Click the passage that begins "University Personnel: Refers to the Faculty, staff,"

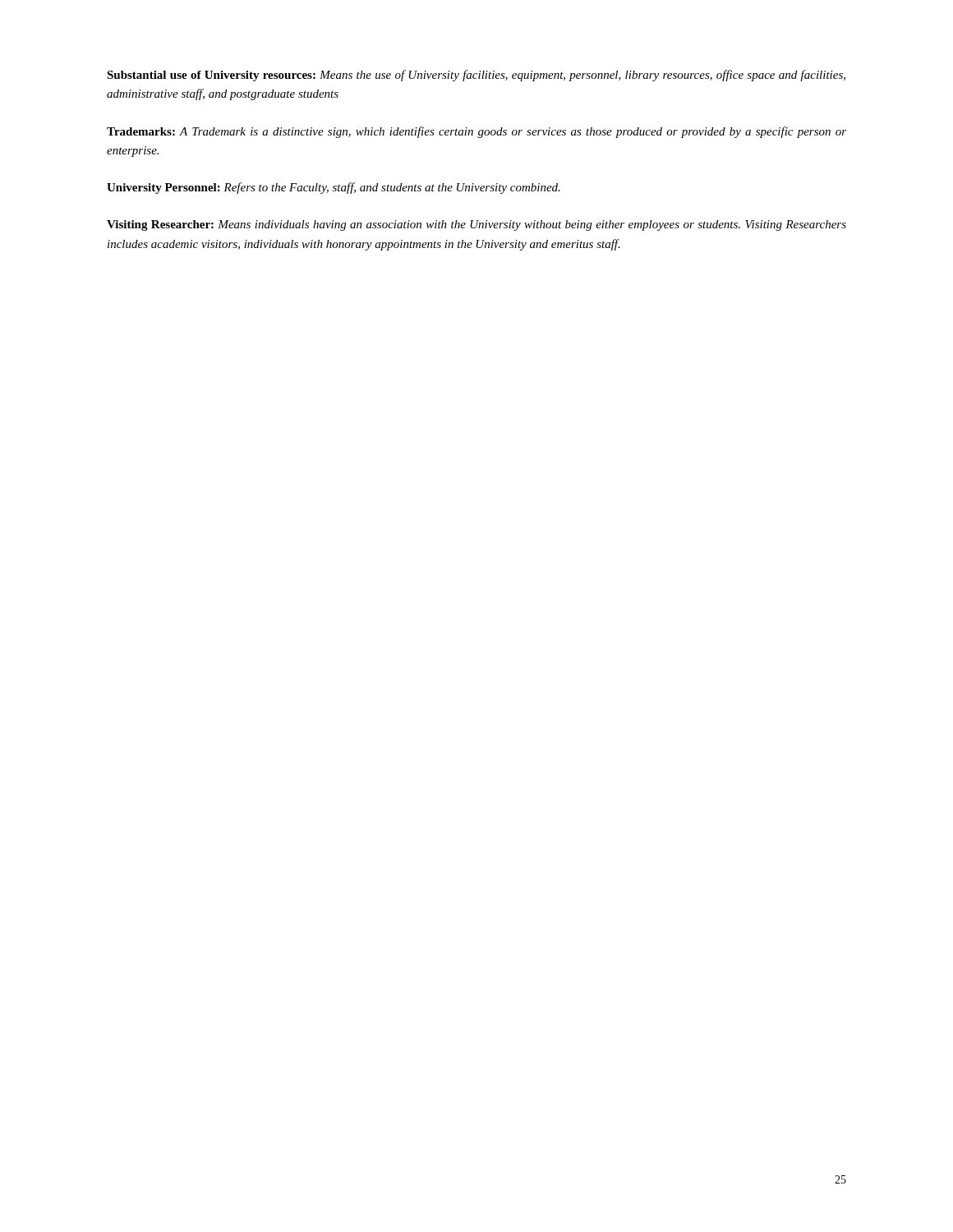click(x=334, y=187)
